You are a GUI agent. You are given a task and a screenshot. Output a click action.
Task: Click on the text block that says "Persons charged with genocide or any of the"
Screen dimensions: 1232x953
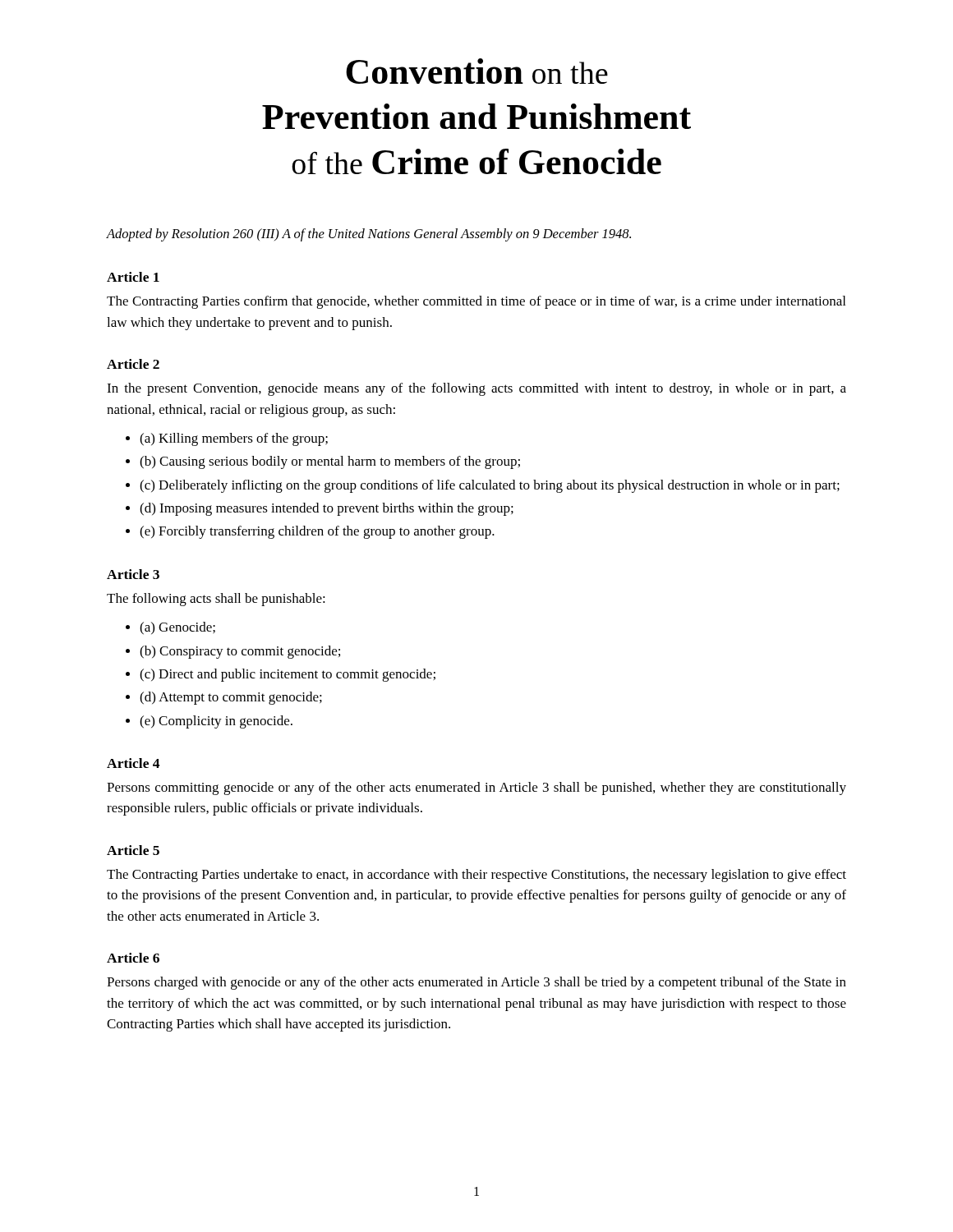(x=476, y=1003)
